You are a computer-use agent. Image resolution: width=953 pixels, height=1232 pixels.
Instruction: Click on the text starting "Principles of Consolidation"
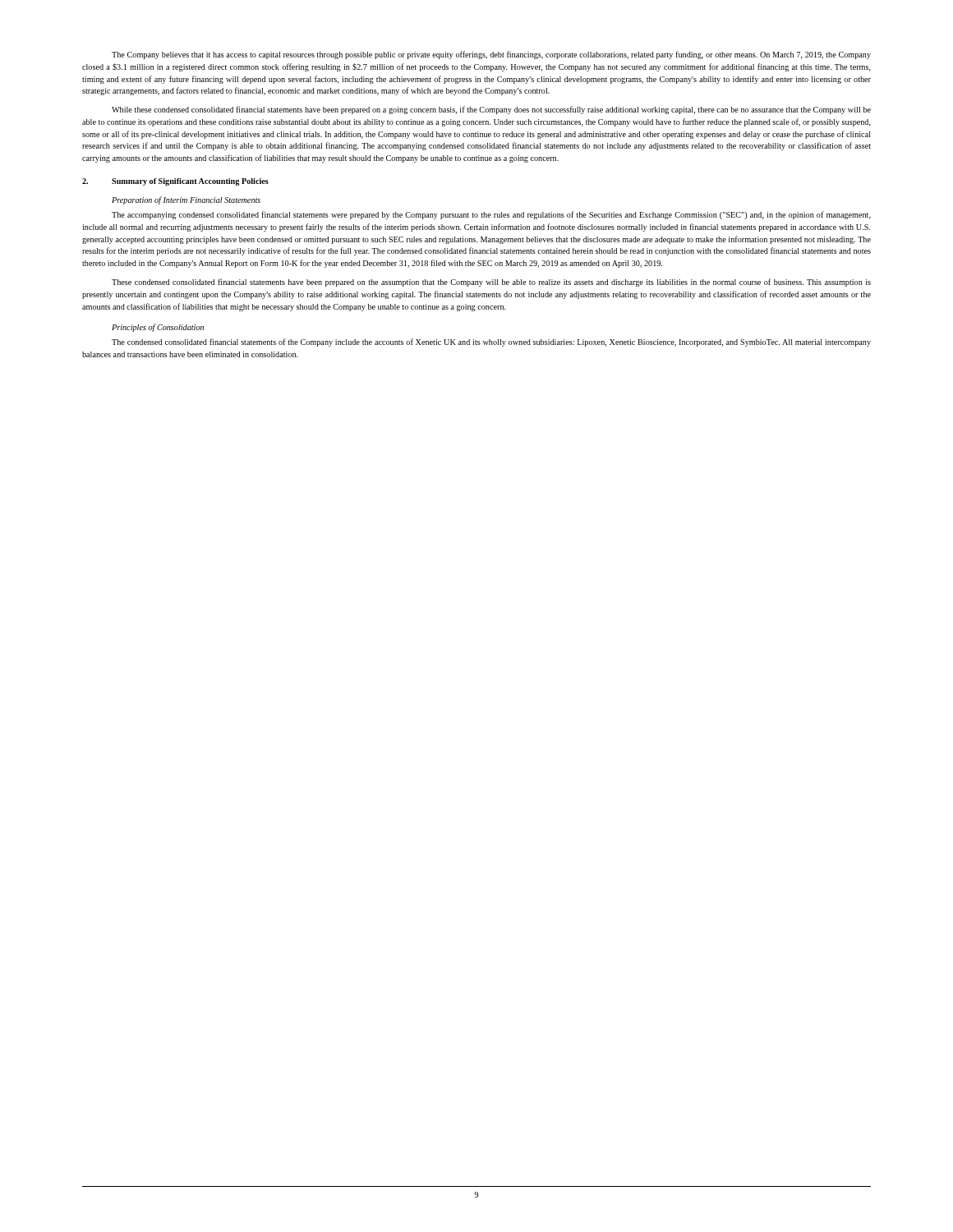476,328
